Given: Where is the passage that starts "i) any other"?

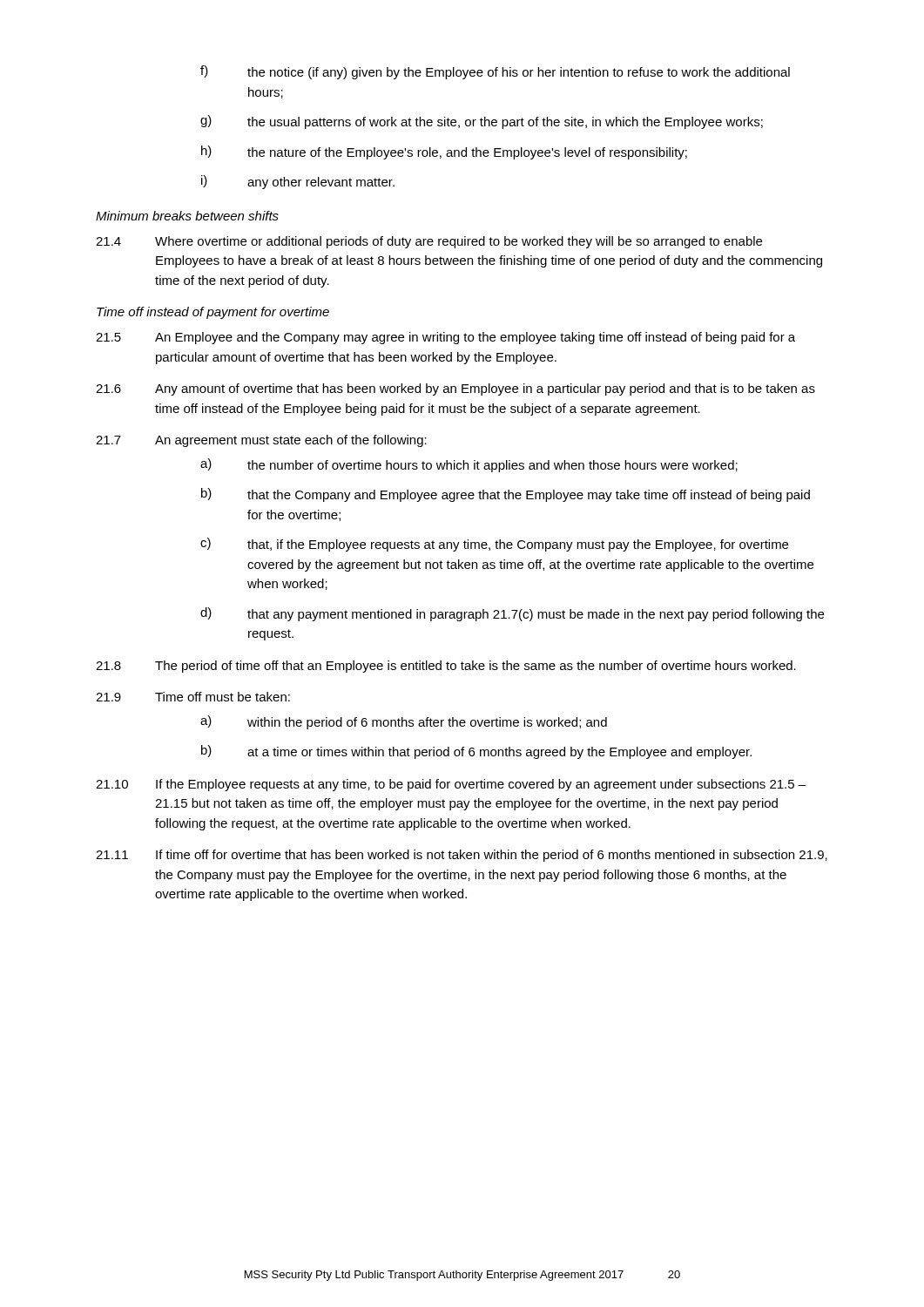Looking at the screenshot, I should coord(298,182).
